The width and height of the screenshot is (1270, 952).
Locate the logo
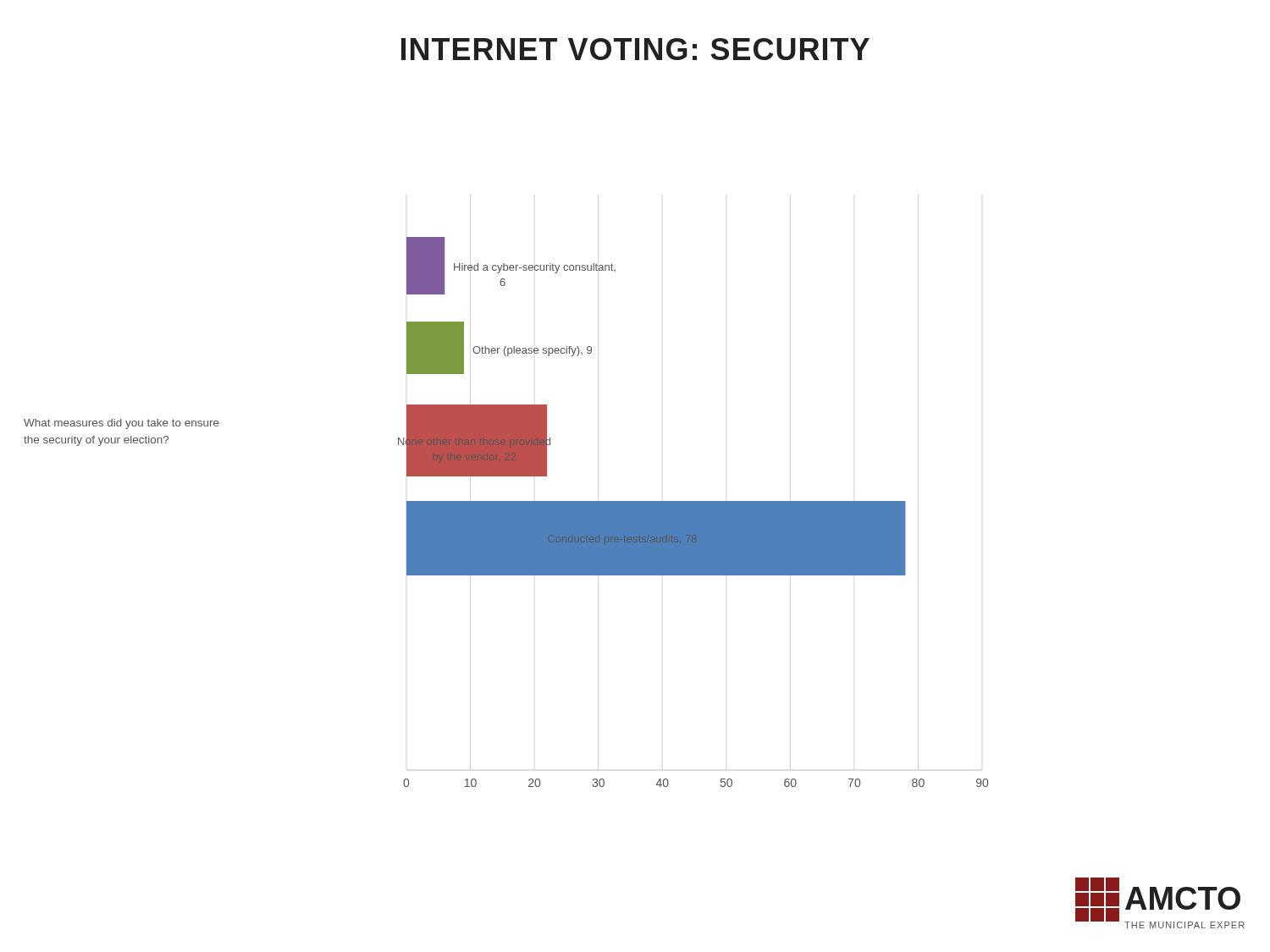pos(1160,907)
